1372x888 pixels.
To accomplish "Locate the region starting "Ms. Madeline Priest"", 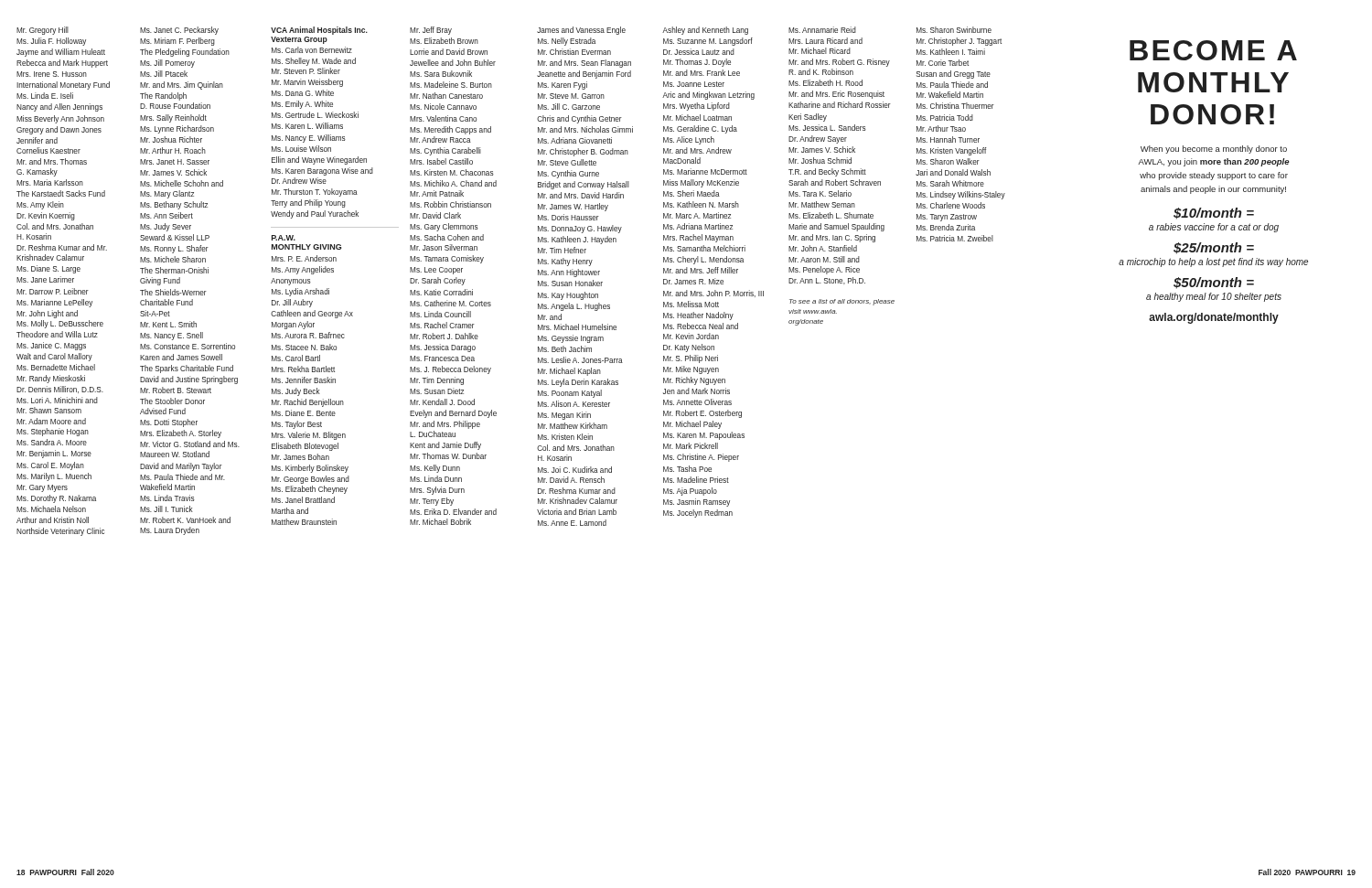I will coord(696,480).
